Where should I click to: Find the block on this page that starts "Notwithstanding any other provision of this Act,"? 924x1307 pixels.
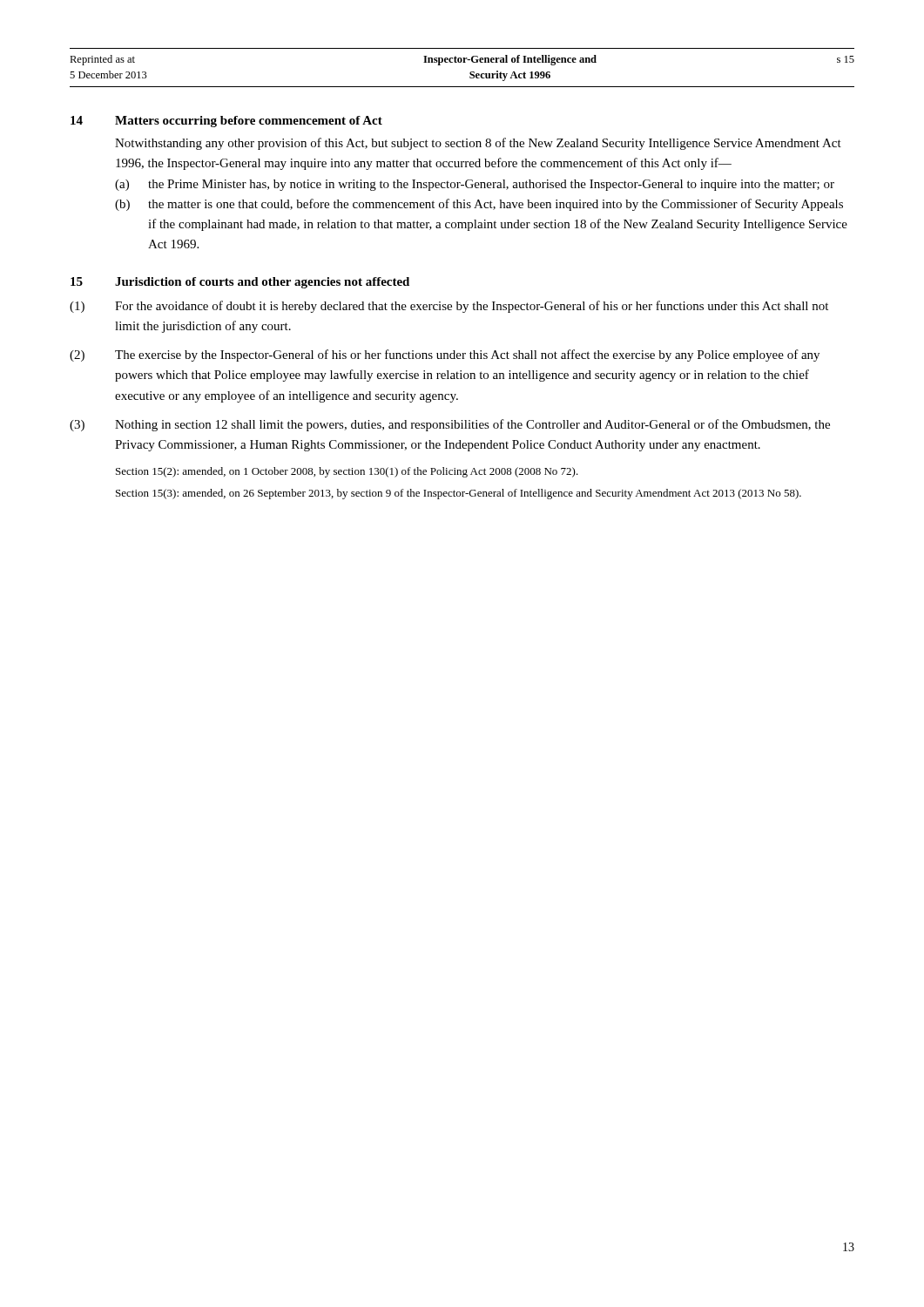478,153
